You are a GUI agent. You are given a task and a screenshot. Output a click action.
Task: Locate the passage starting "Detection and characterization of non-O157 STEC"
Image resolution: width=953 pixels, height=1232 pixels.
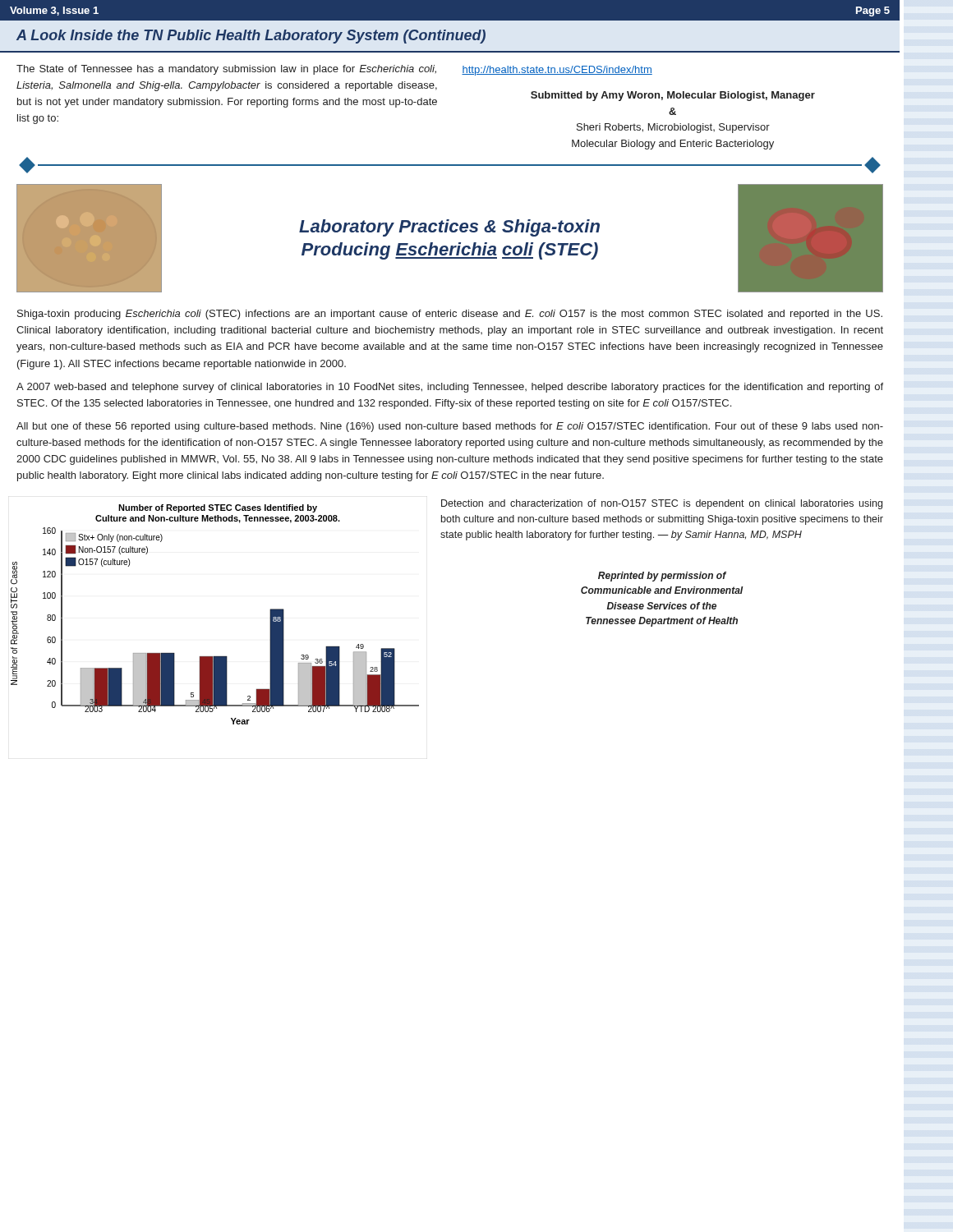click(662, 519)
